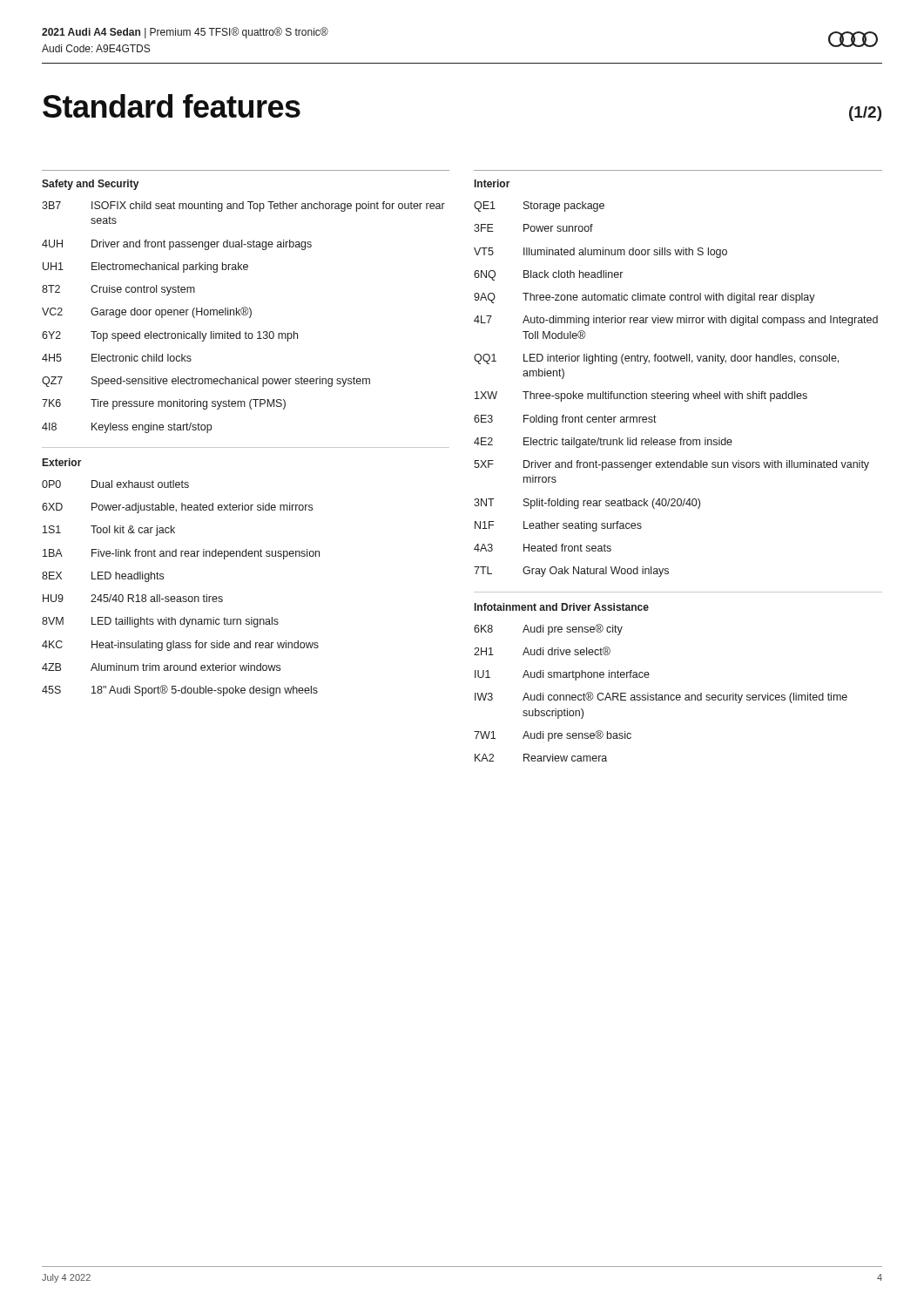Select the block starting "9AQ Three-zone automatic climate control"
924x1307 pixels.
click(678, 298)
